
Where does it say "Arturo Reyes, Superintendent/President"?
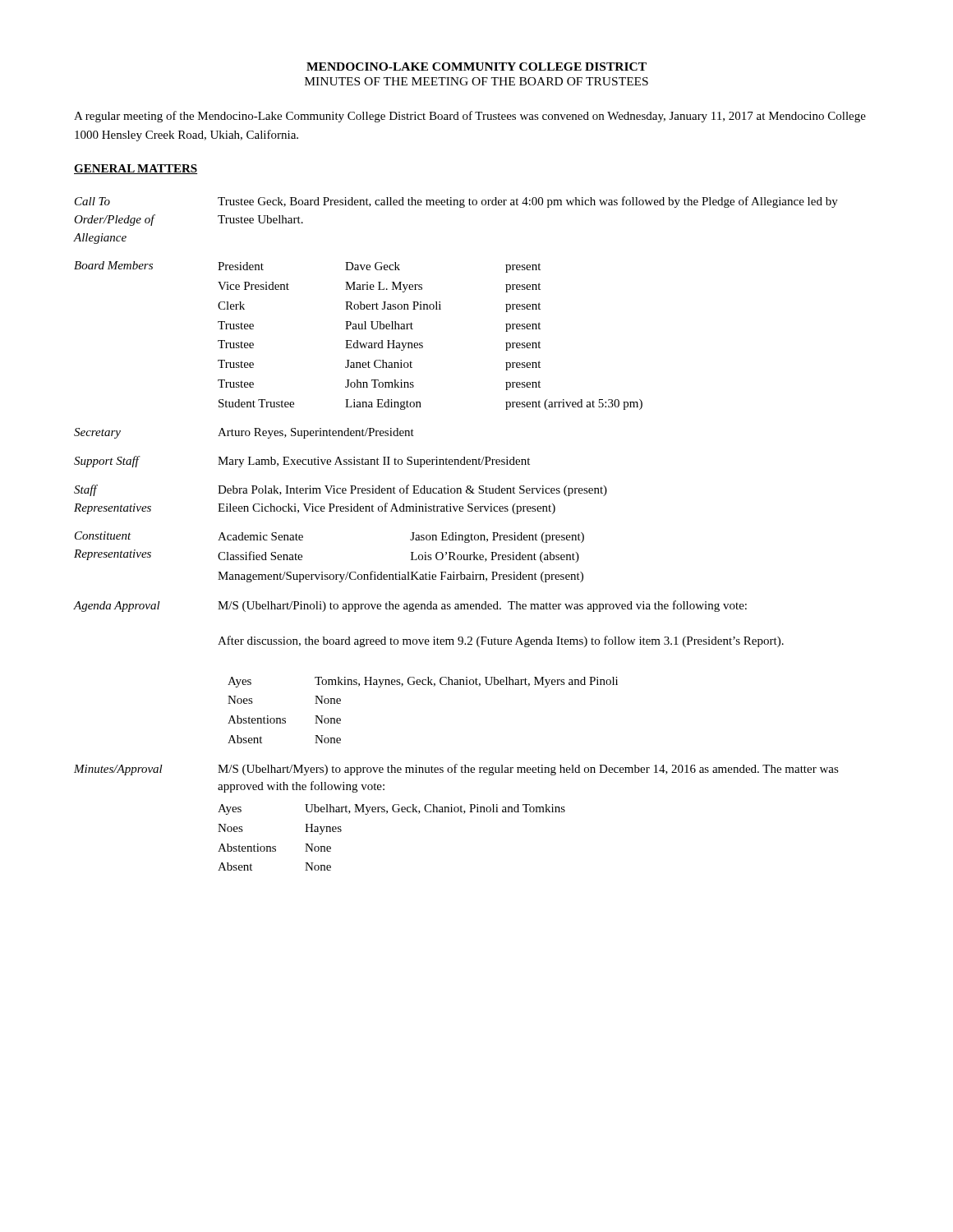(316, 432)
